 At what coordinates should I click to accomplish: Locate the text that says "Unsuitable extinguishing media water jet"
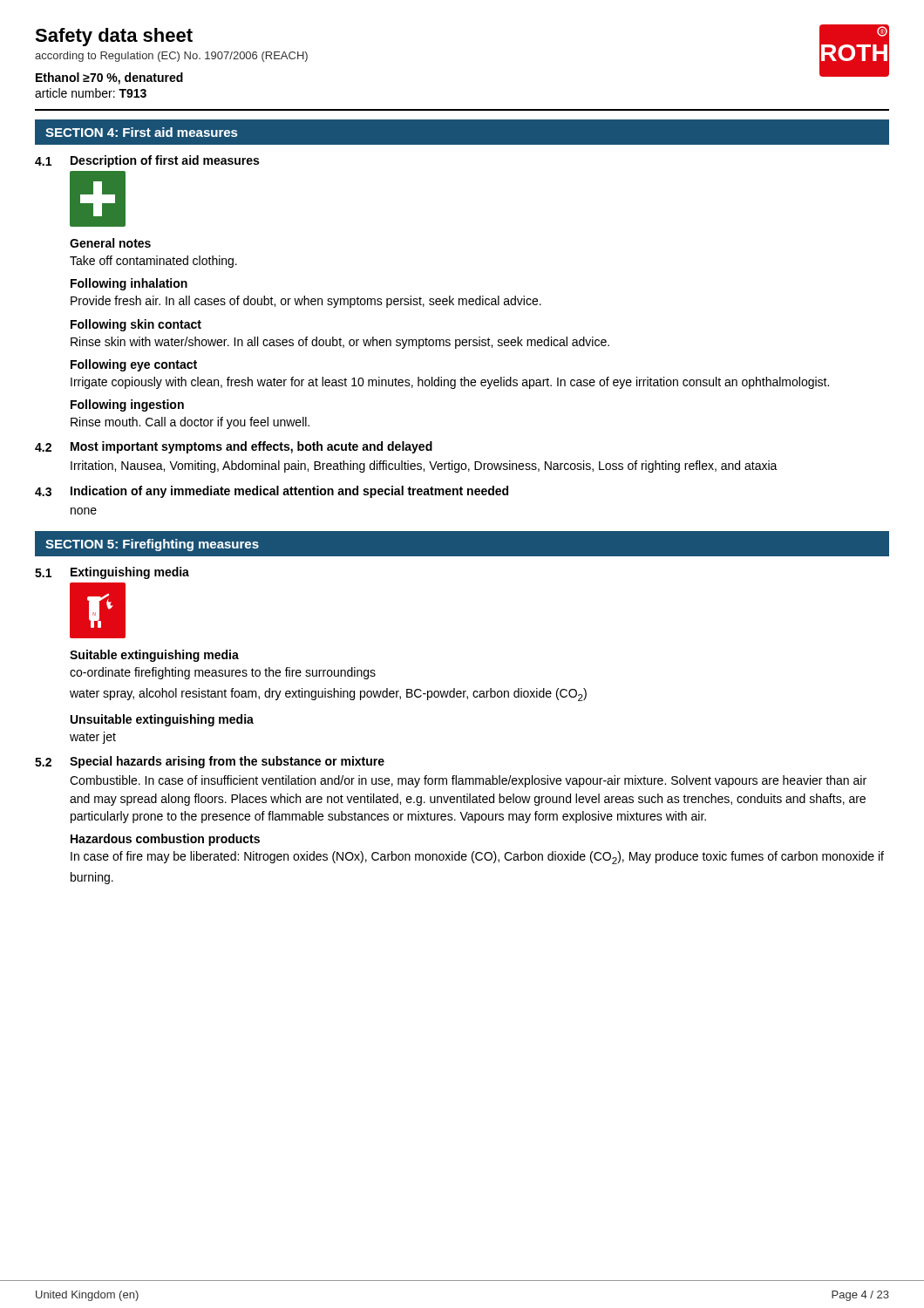coord(162,720)
